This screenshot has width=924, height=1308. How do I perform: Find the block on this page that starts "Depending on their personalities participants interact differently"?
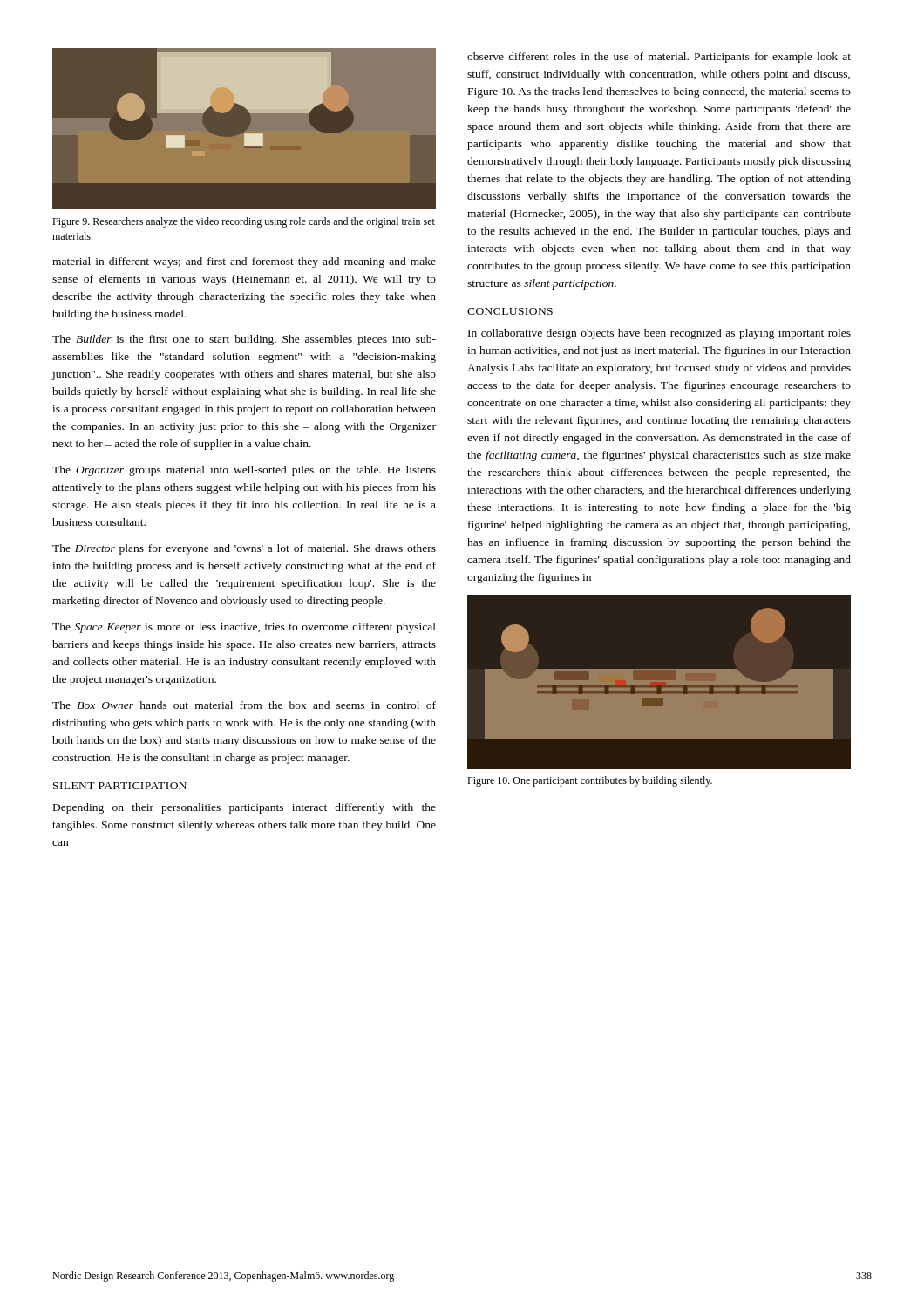click(244, 825)
